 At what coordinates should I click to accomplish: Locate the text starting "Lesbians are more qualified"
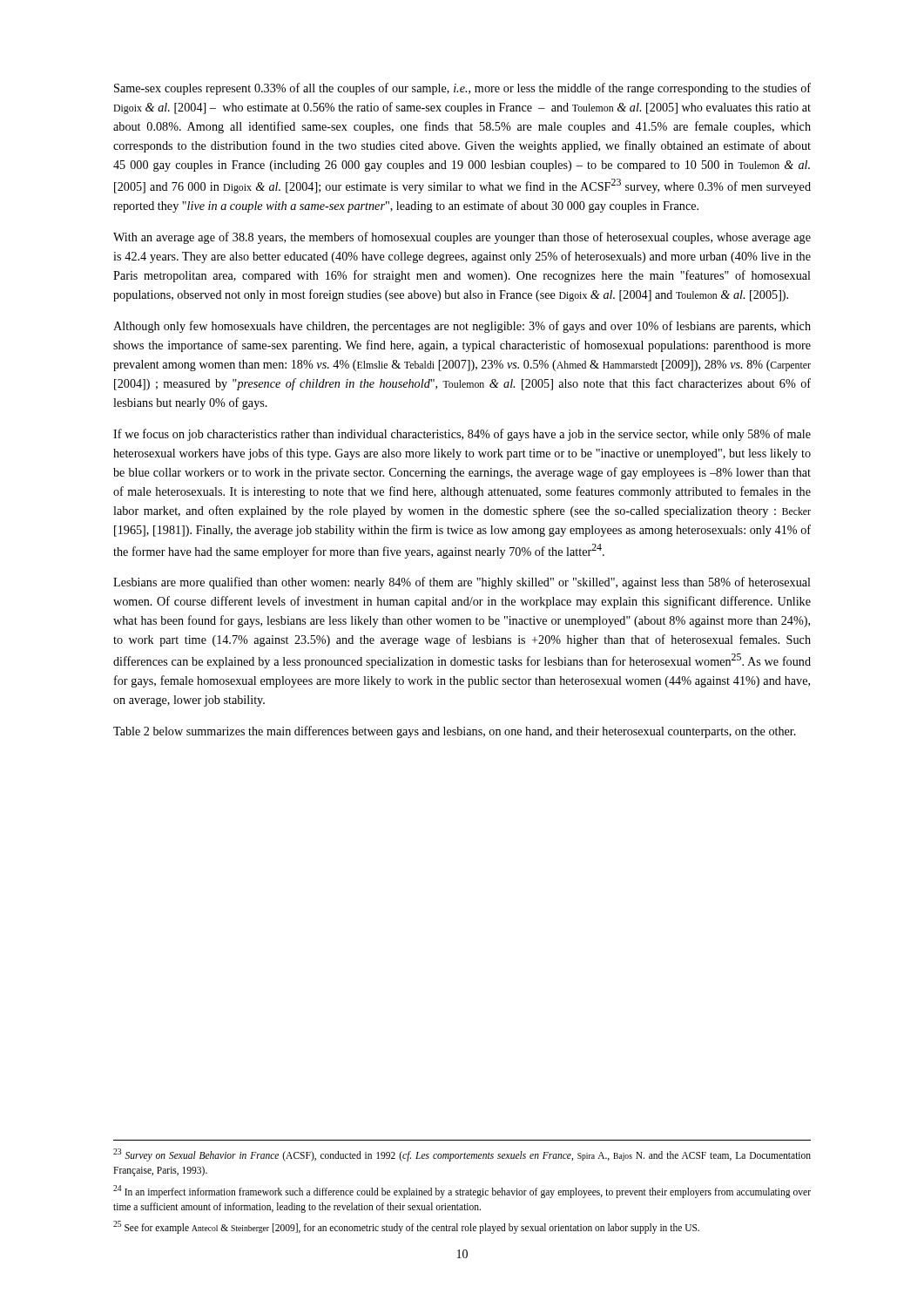coord(462,641)
